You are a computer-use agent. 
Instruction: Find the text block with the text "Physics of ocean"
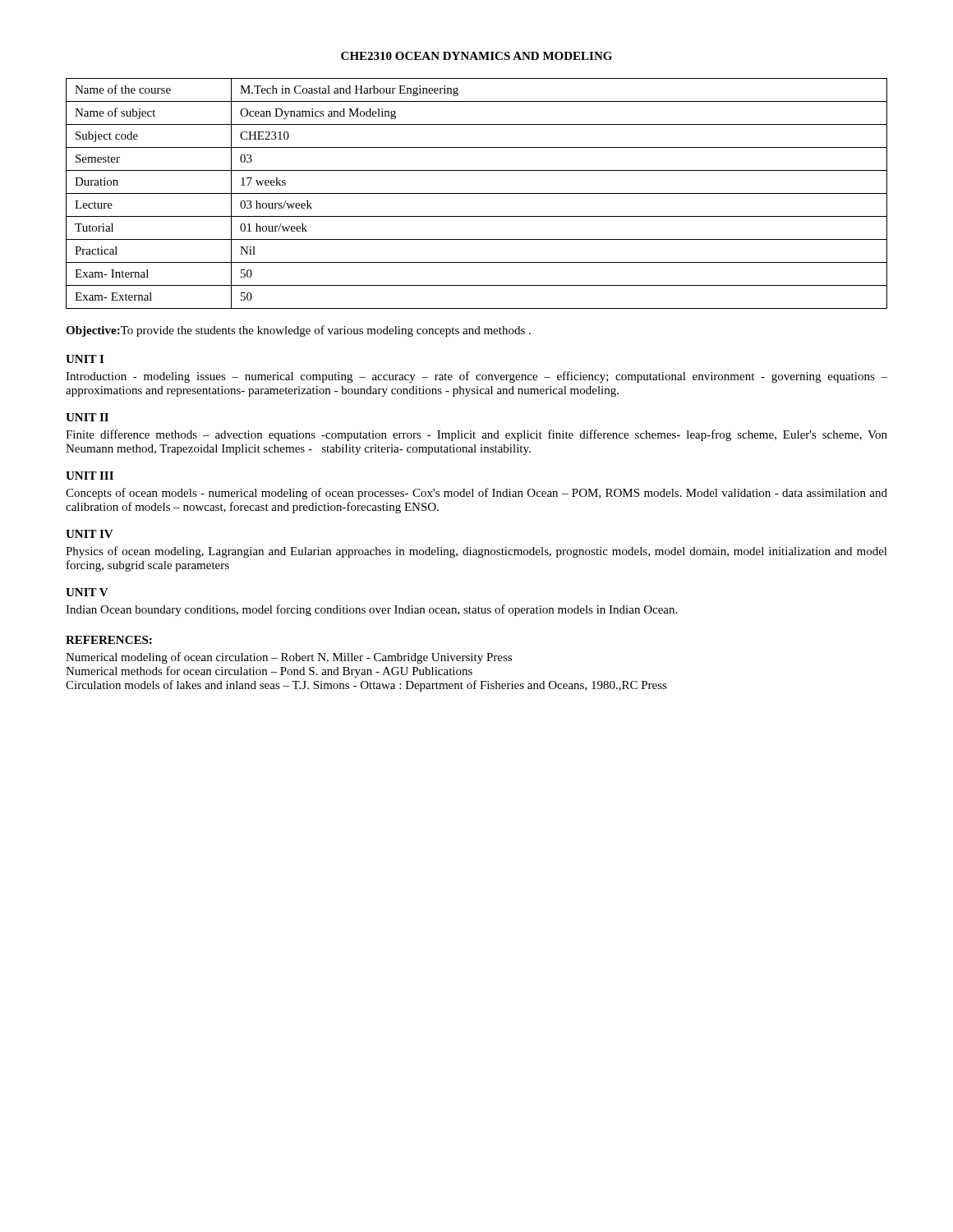click(x=476, y=558)
